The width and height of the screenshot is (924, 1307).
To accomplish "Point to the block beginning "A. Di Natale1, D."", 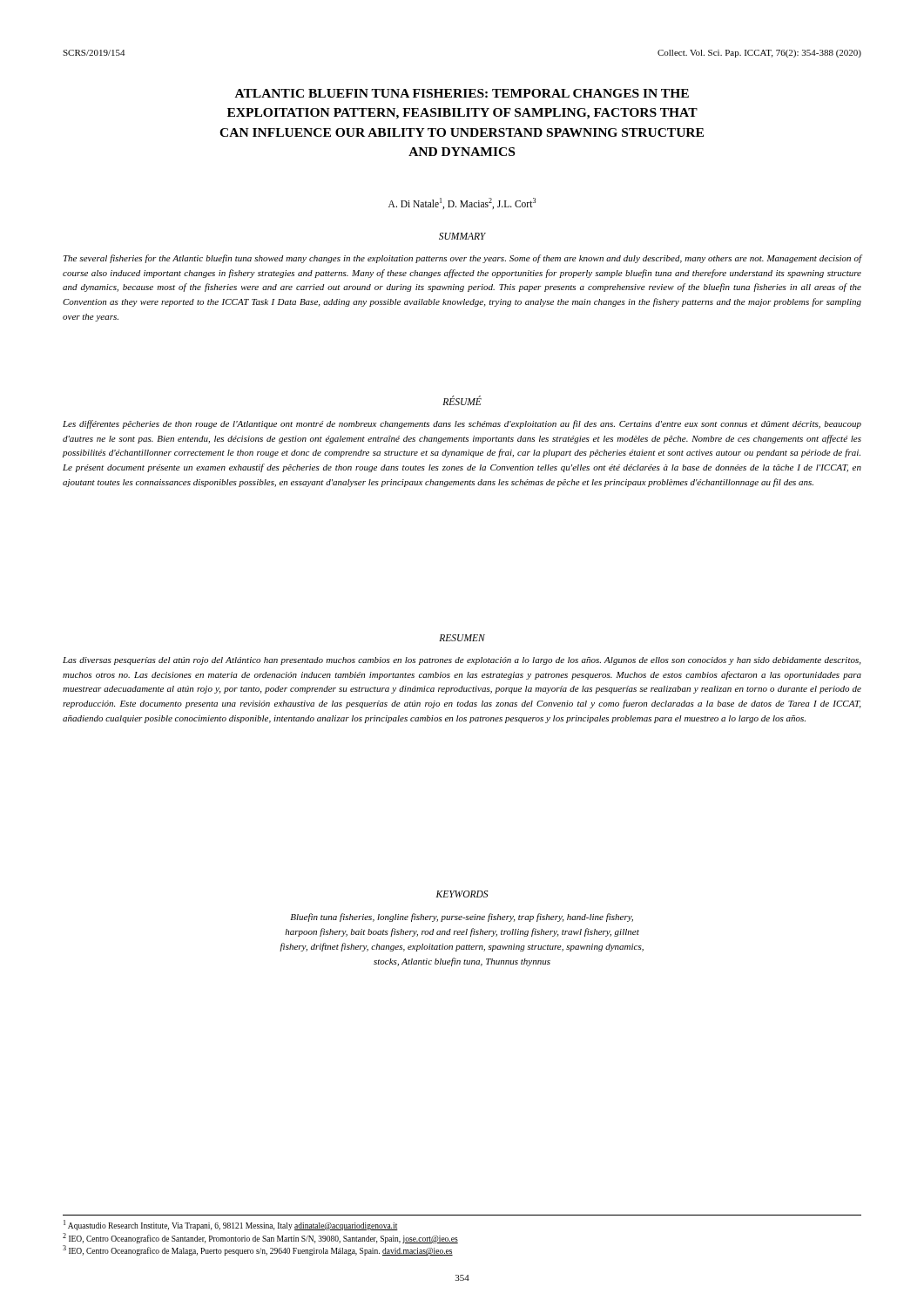I will coord(462,204).
